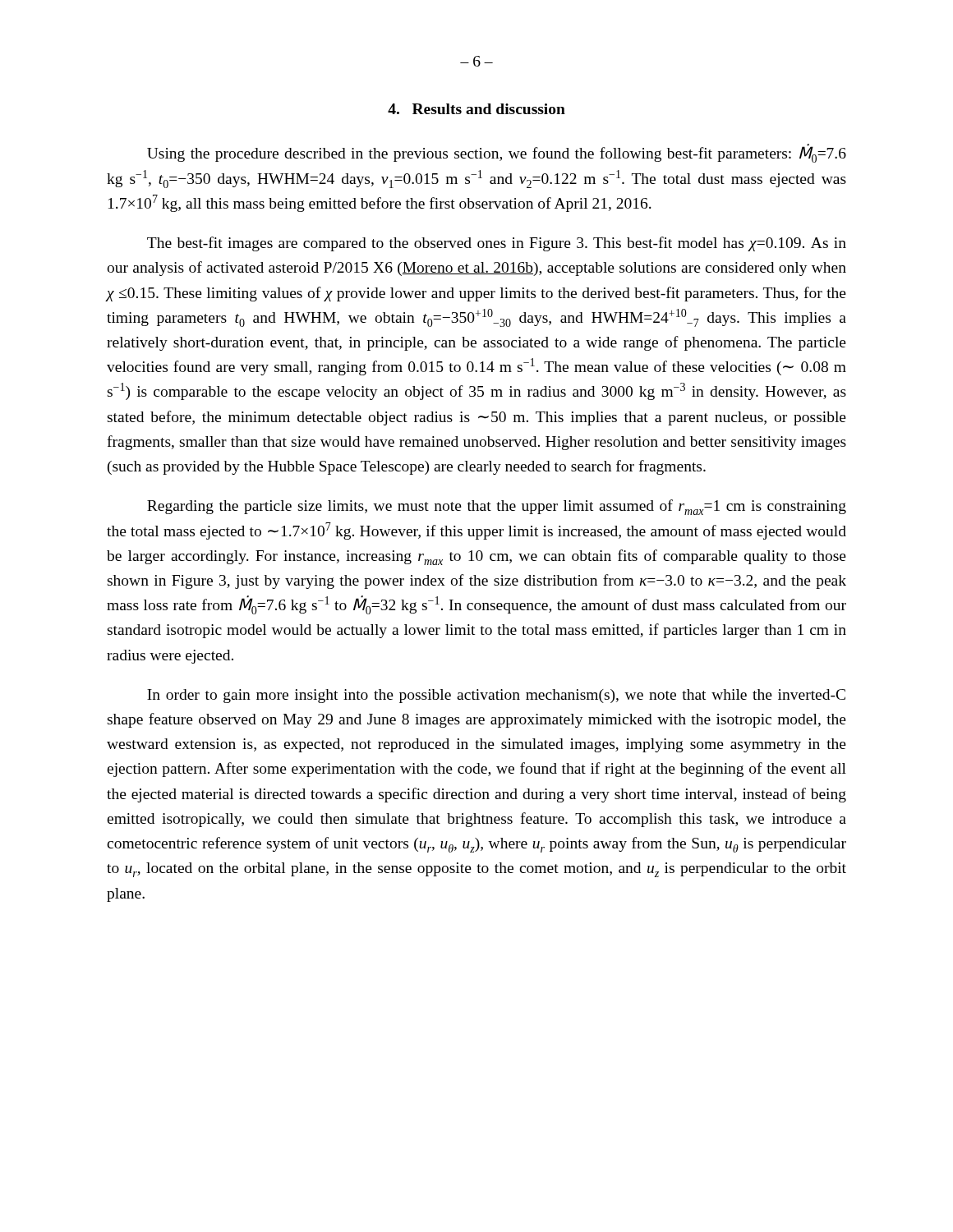
Task: Point to the text starting "The best-fit images are compared to the"
Action: click(476, 355)
